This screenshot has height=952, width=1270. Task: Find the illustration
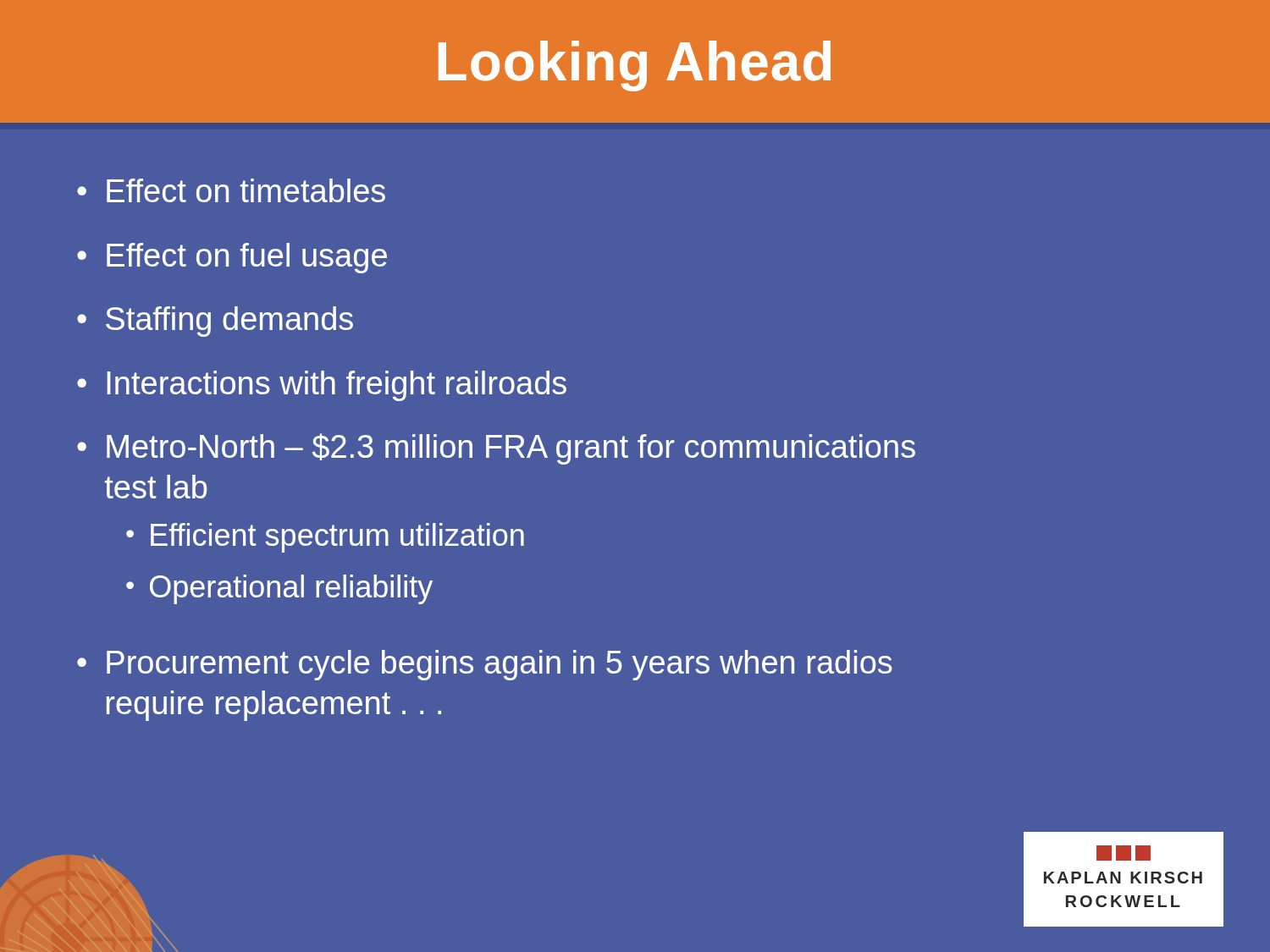[x=93, y=884]
